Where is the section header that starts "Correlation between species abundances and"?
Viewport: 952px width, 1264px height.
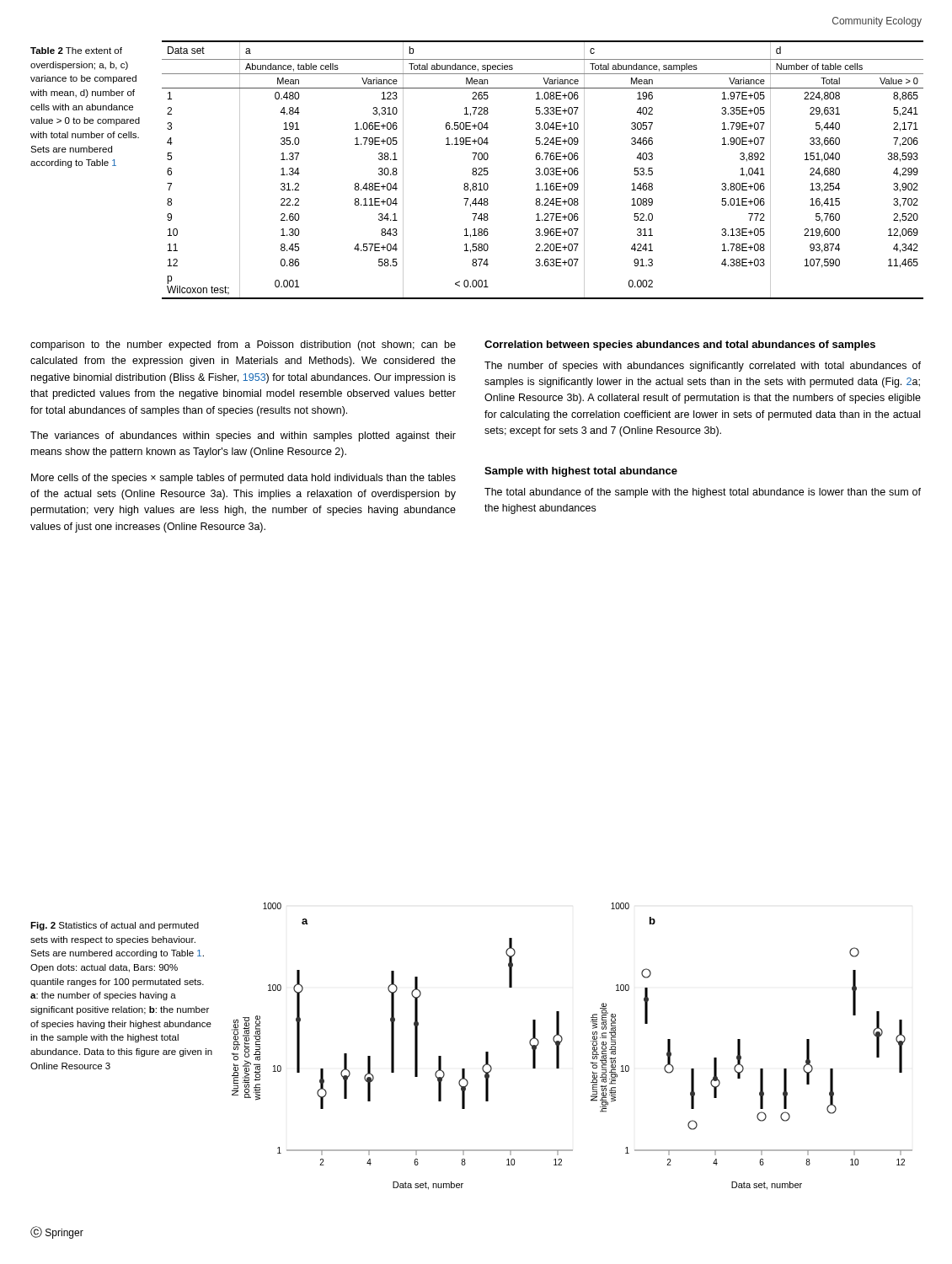coord(680,344)
